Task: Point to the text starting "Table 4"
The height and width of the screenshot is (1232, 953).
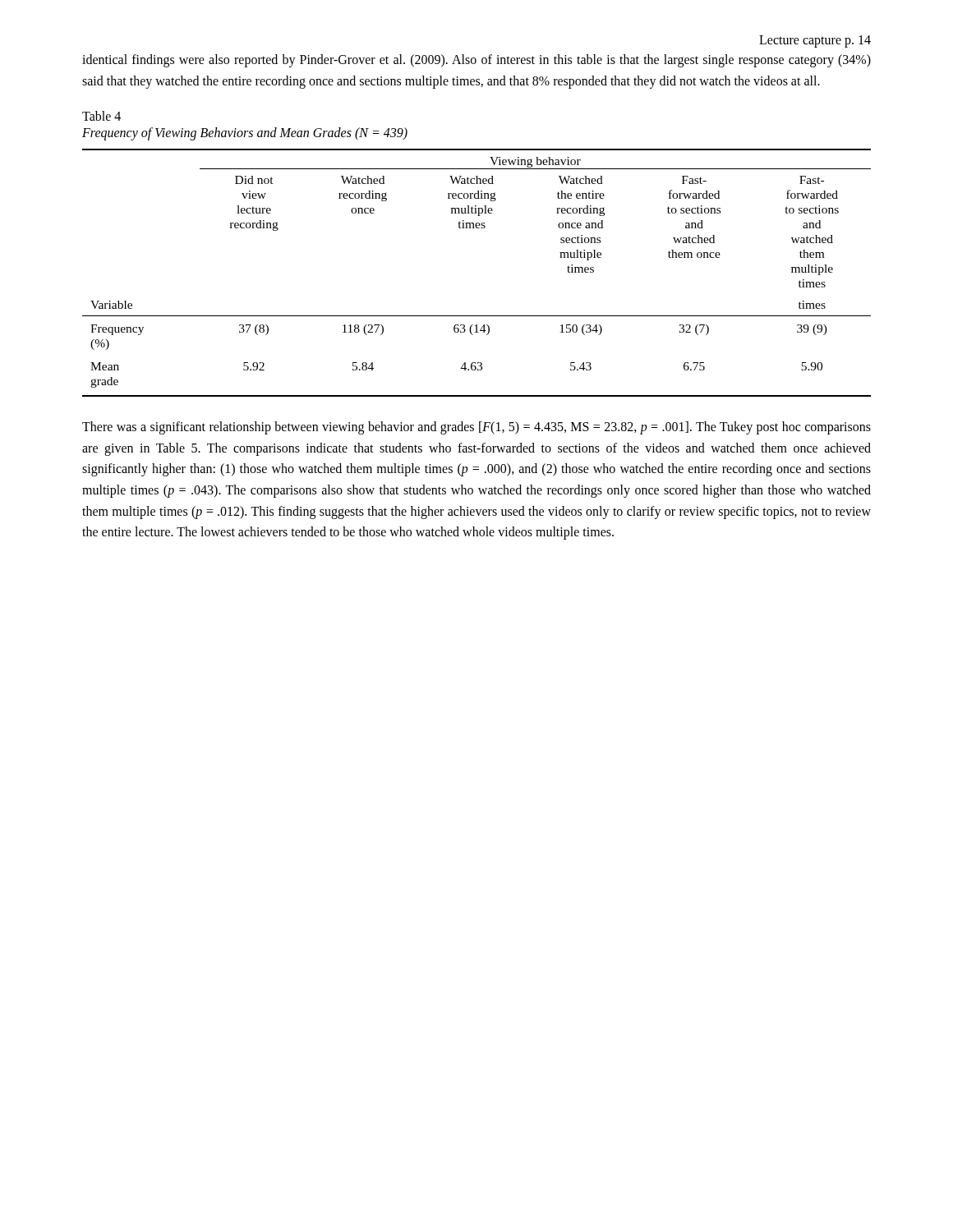Action: pyautogui.click(x=102, y=116)
